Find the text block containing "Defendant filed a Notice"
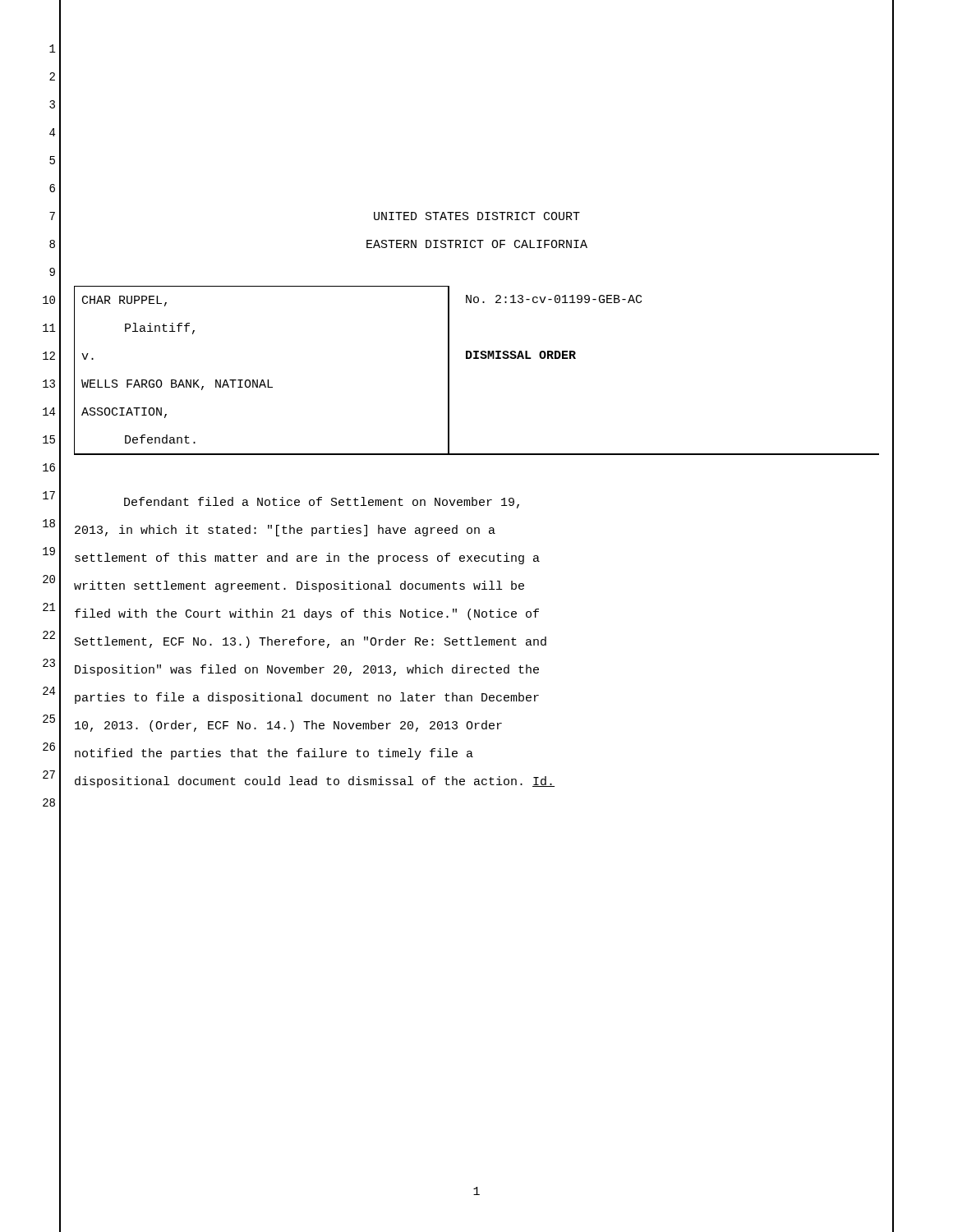 coord(476,643)
